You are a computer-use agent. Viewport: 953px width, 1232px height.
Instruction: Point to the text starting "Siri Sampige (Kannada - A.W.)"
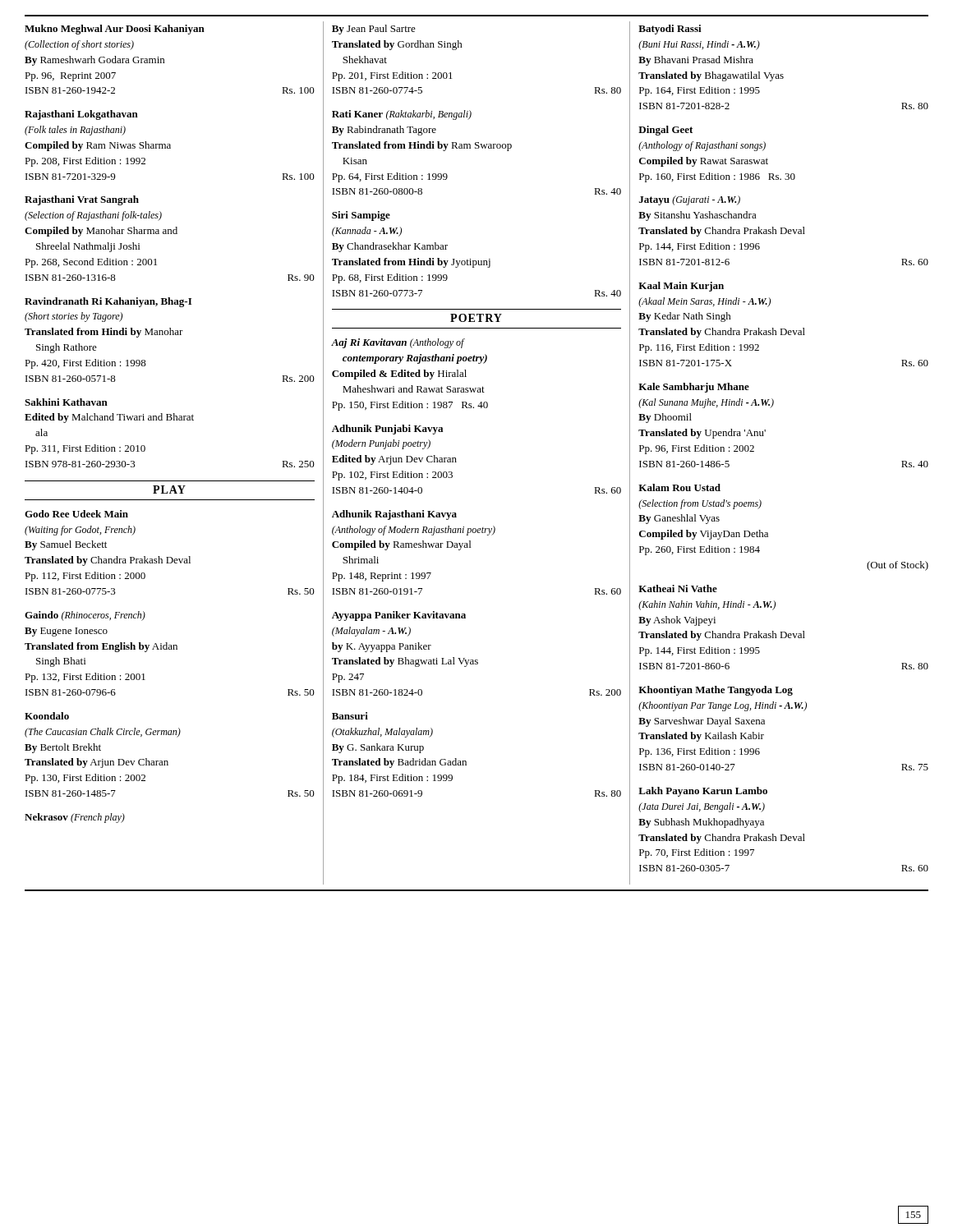[x=476, y=255]
